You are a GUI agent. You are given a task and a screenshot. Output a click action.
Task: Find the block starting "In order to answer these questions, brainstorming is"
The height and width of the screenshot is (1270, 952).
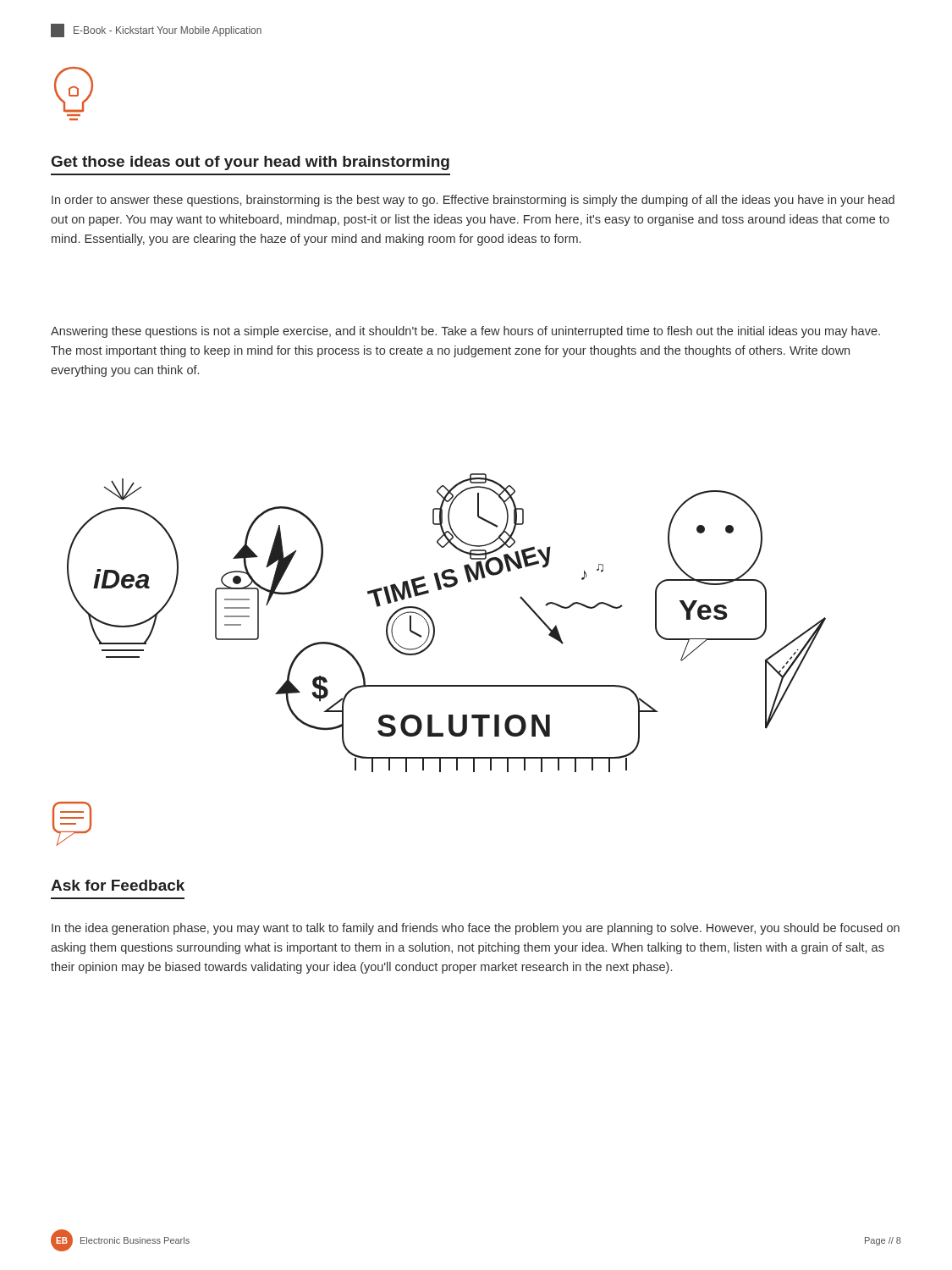point(476,220)
